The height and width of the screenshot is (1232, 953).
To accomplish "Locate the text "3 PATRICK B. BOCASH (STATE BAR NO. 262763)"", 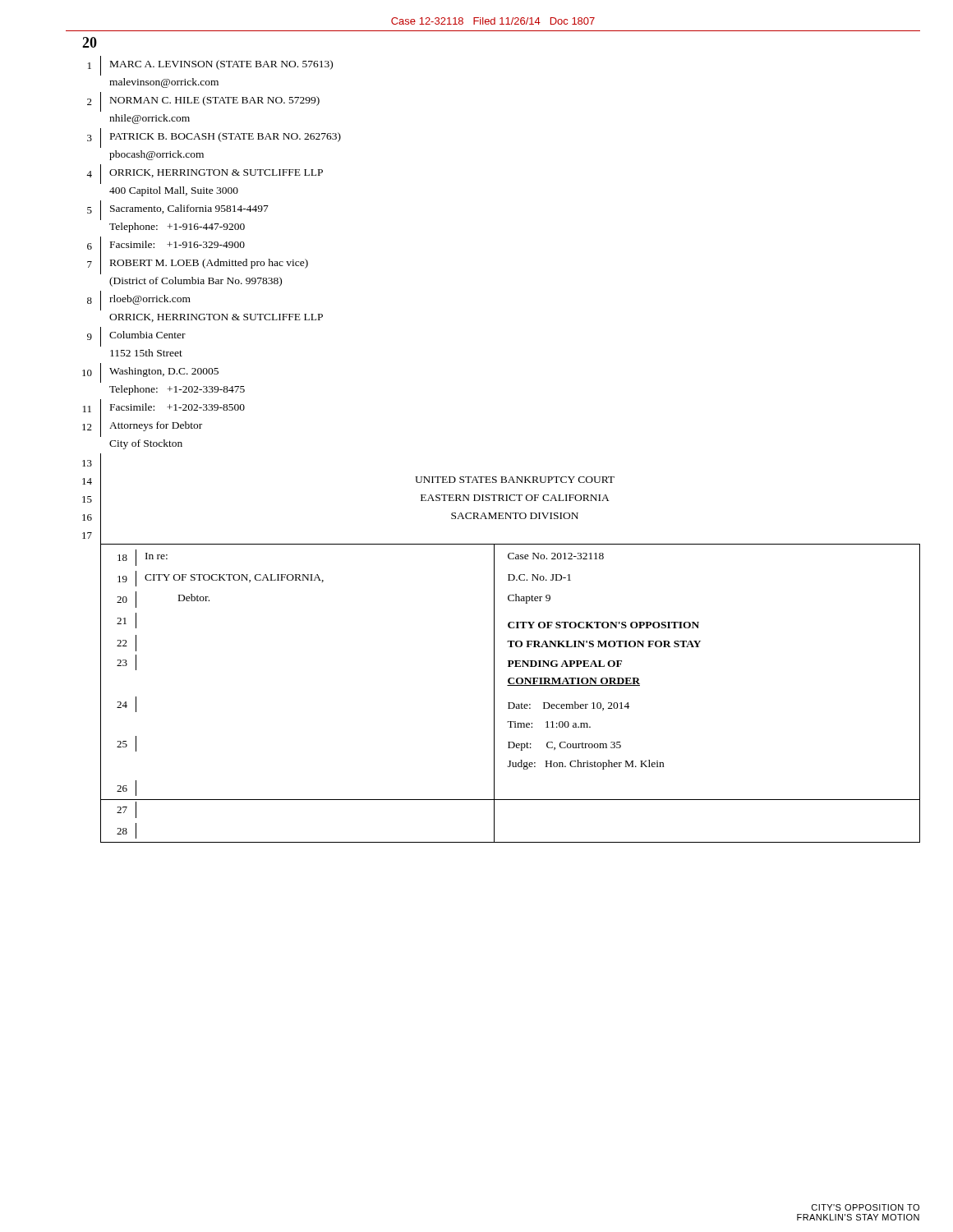I will 214,137.
